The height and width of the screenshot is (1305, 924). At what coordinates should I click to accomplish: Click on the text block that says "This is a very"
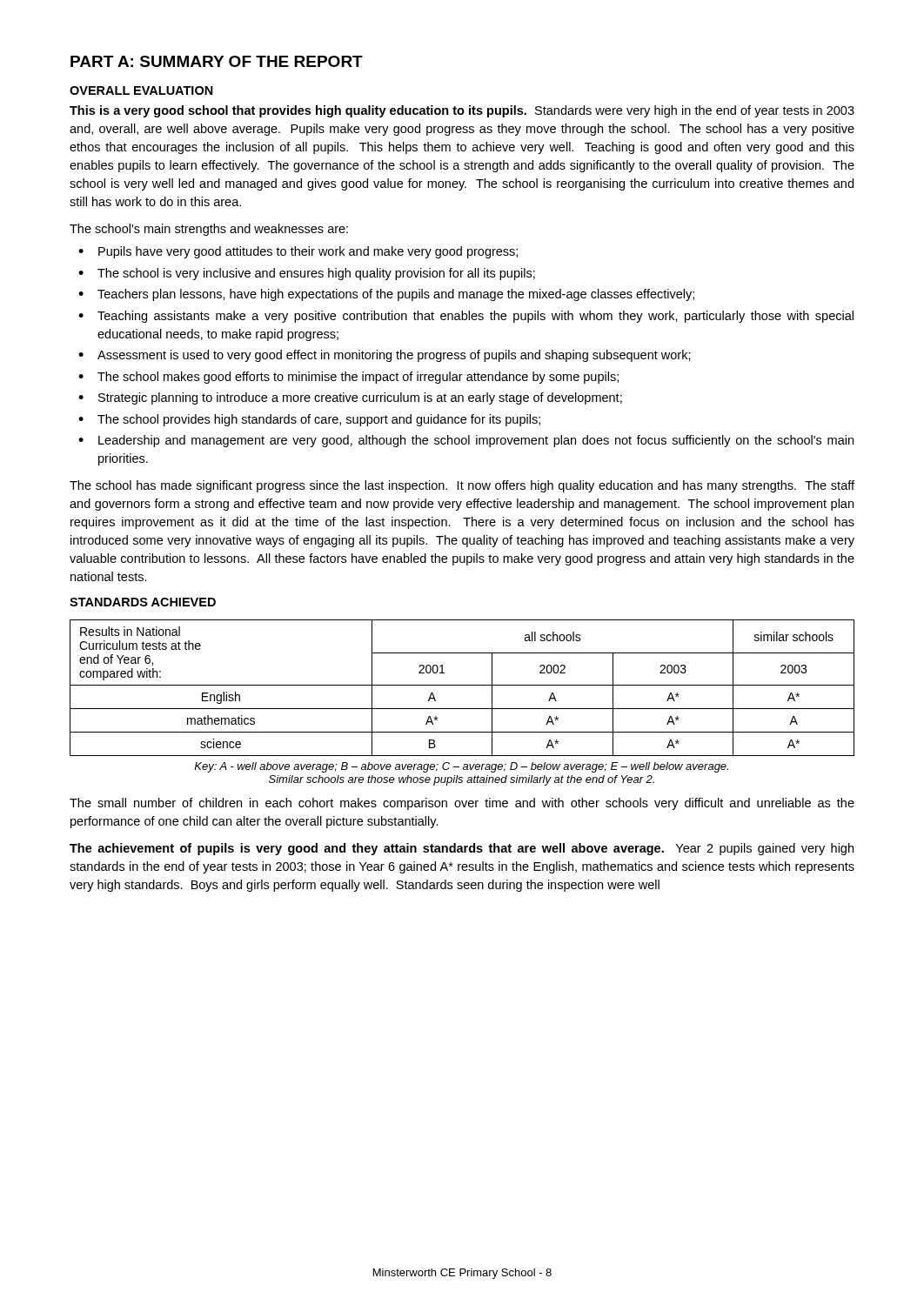tap(462, 156)
